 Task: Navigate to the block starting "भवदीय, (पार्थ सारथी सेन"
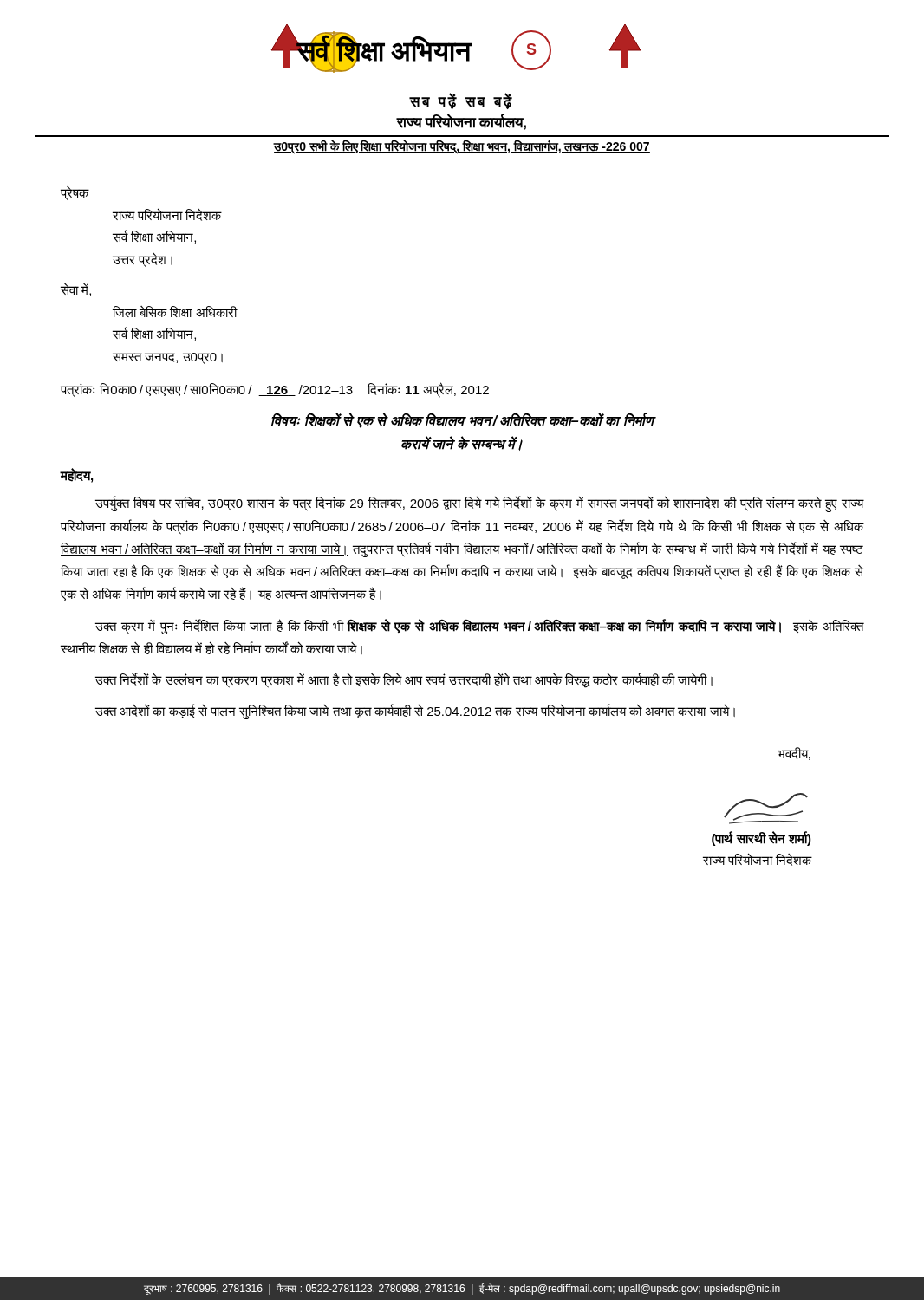pyautogui.click(x=757, y=807)
